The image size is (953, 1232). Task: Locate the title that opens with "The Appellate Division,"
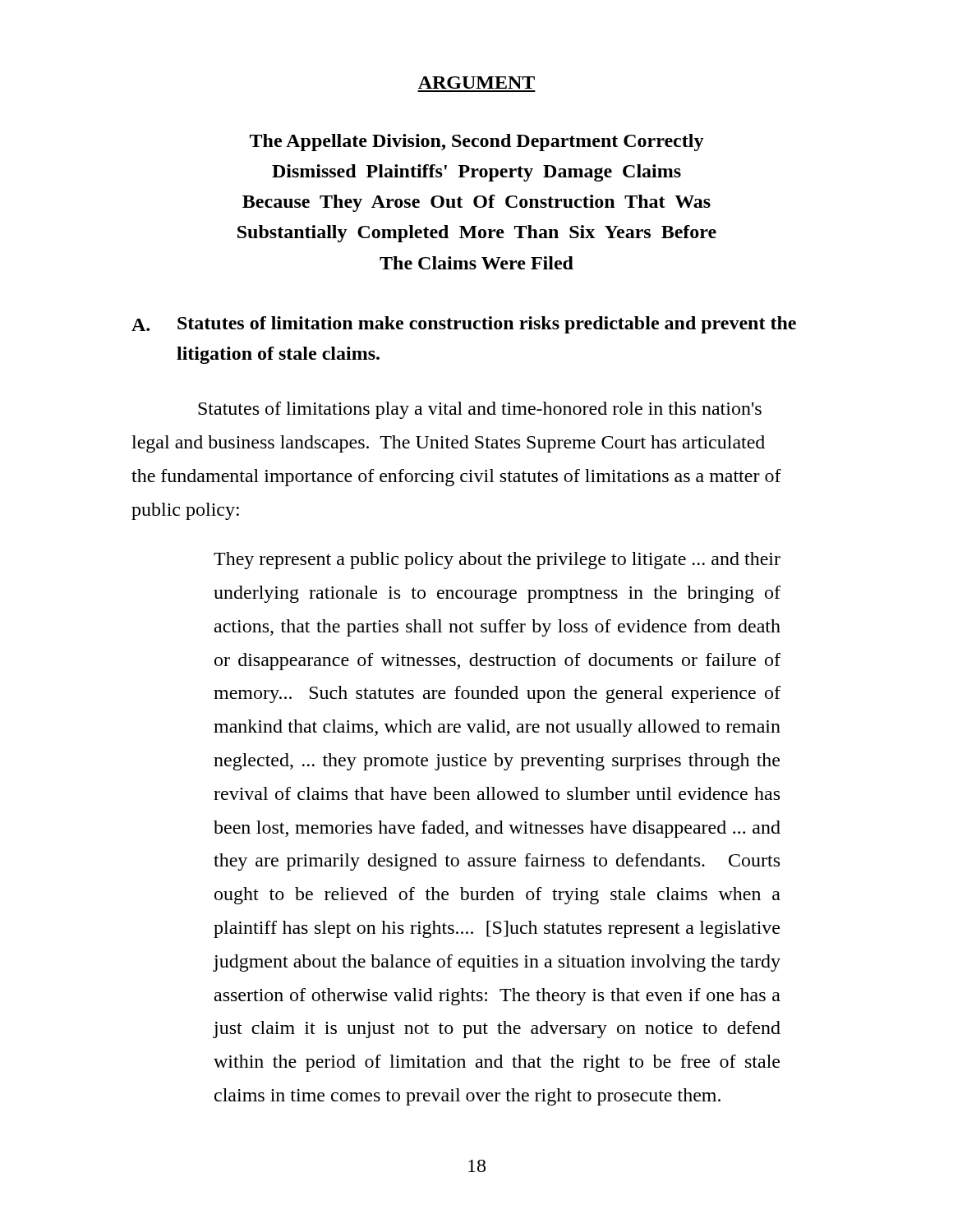point(476,201)
